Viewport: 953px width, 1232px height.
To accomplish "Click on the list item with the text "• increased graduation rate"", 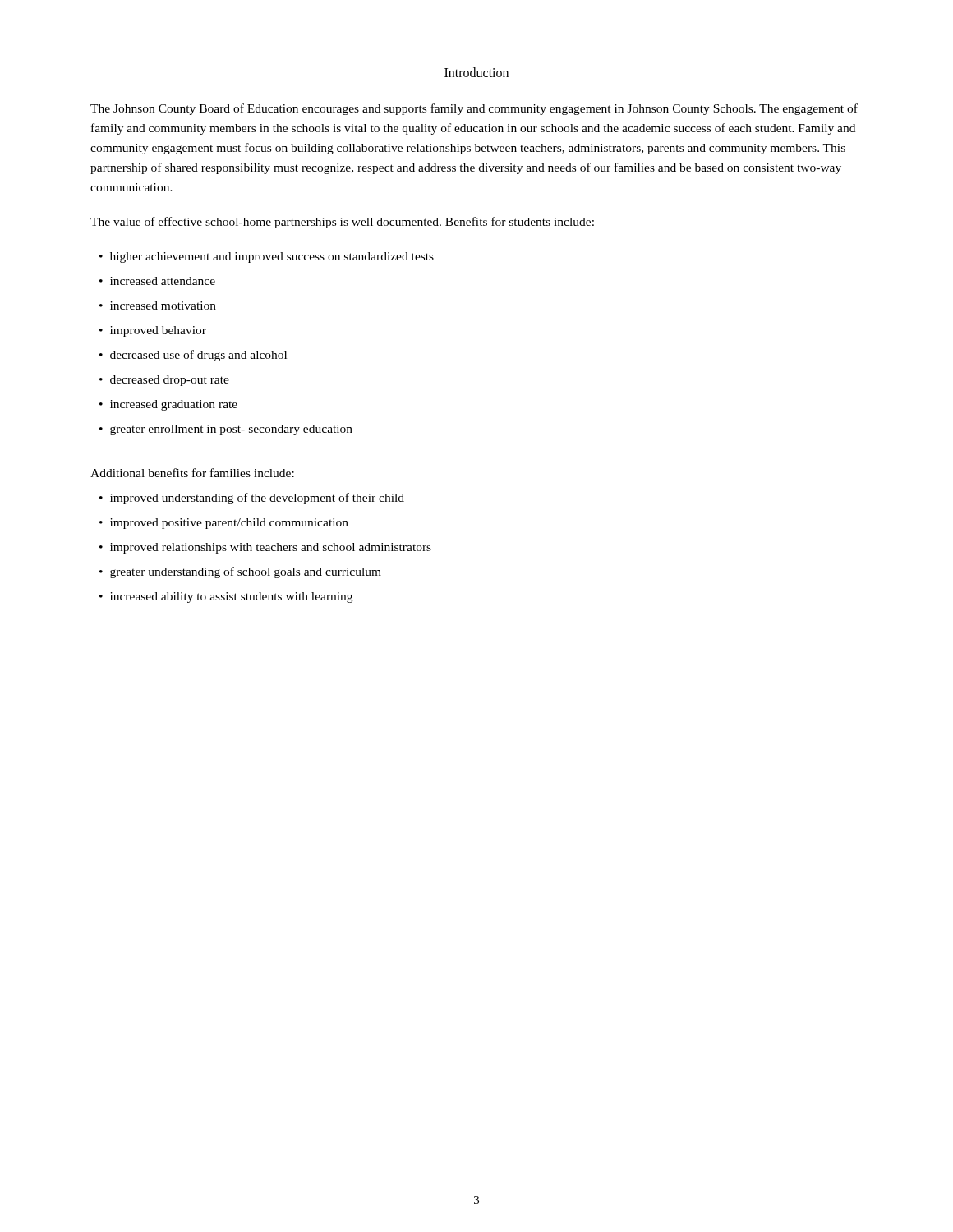I will tap(168, 404).
